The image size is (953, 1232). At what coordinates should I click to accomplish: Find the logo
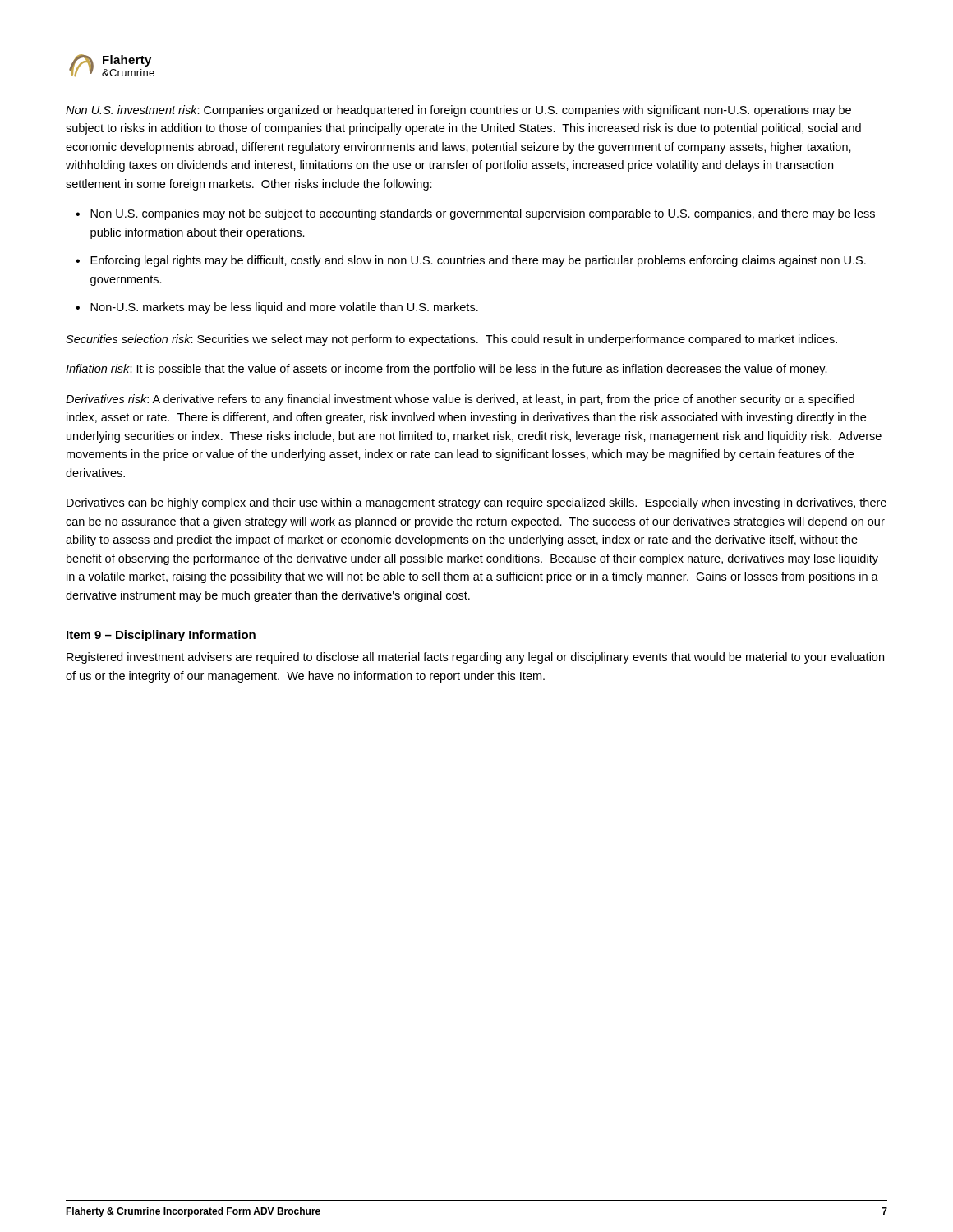point(476,66)
